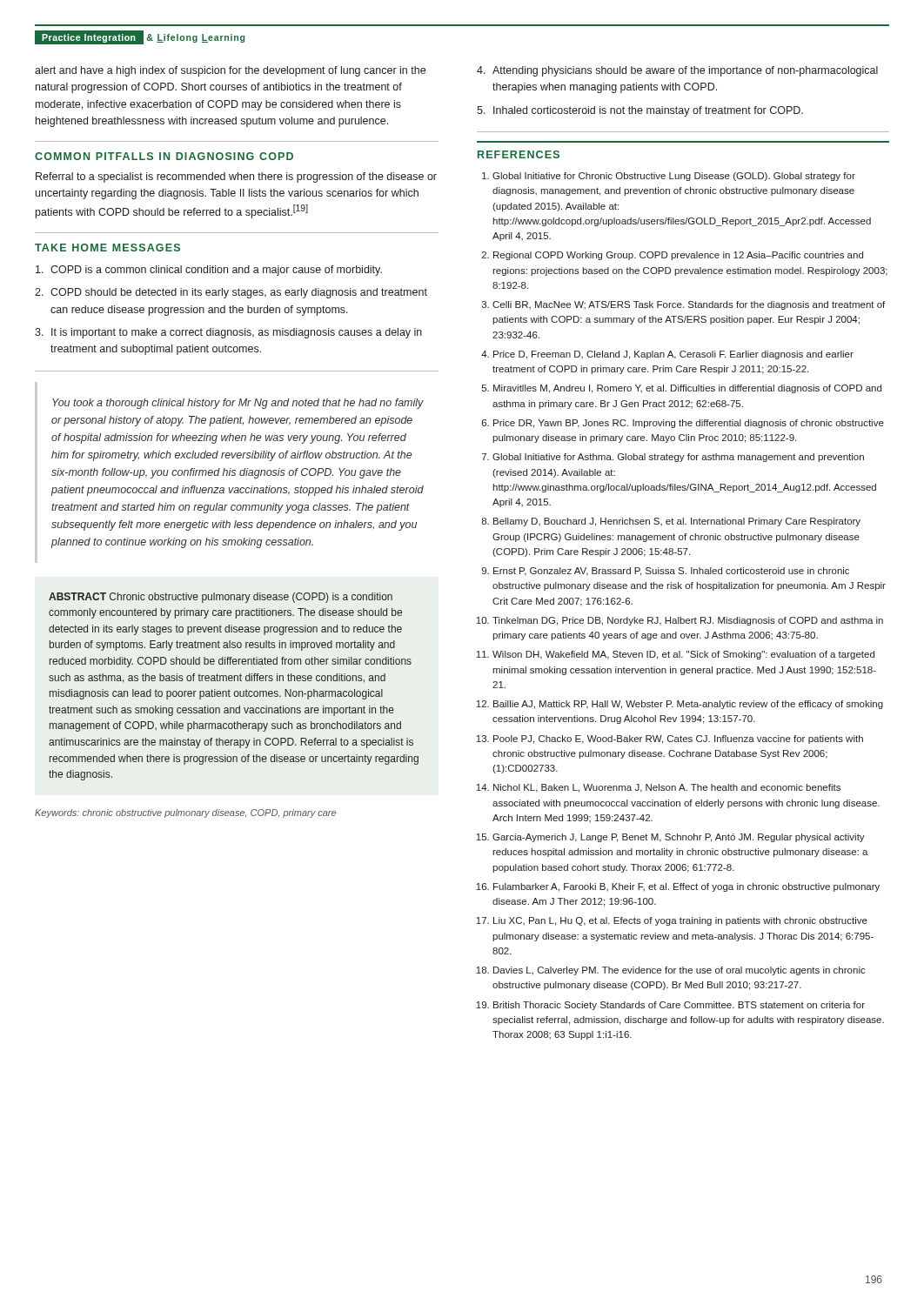Point to the block beginning "Referral to a"
Screen dimensions: 1305x924
[236, 194]
